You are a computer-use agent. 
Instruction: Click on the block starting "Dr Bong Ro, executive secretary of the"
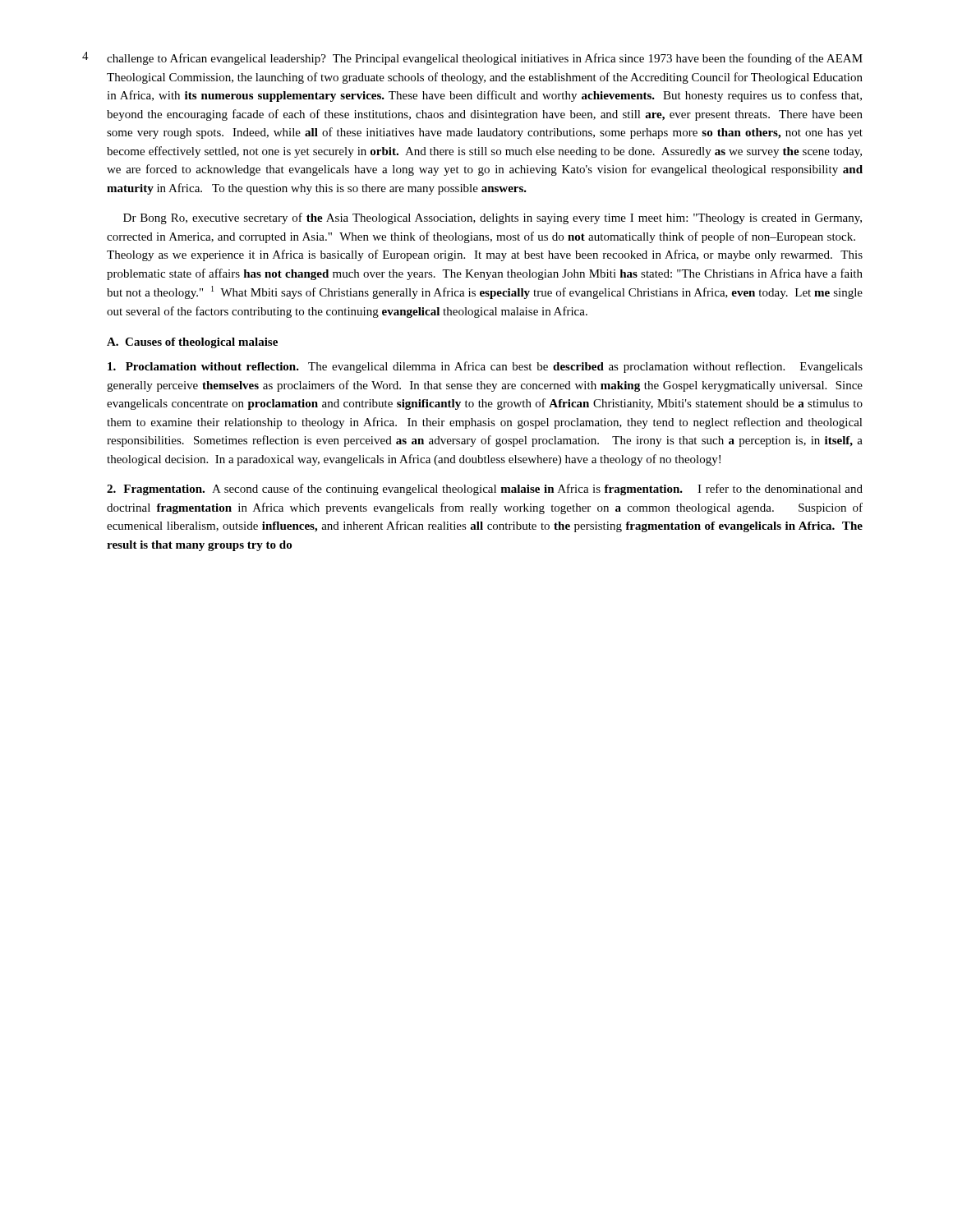(x=485, y=264)
